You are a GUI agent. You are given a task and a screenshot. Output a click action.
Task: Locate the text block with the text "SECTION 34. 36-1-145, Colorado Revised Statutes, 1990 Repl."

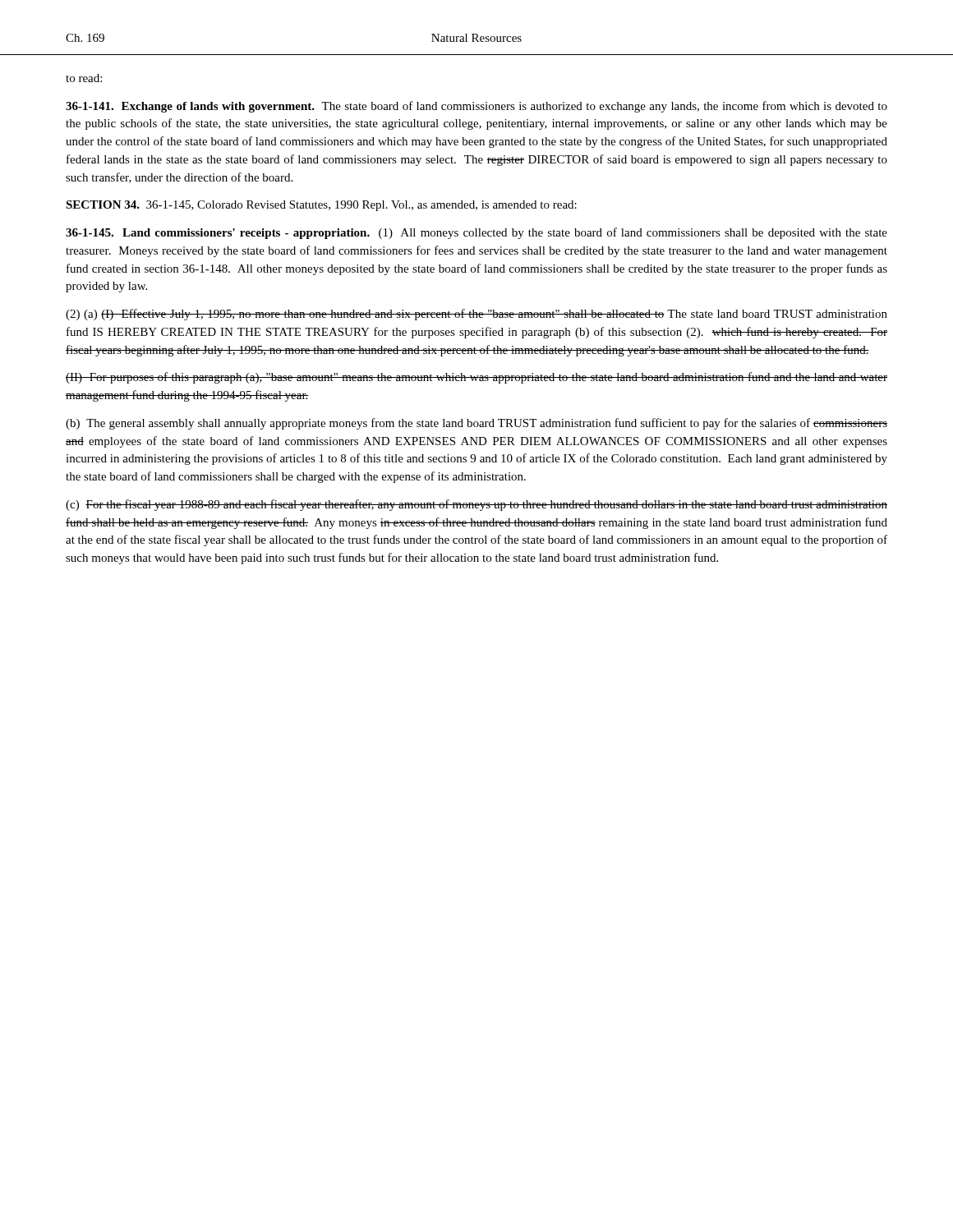click(x=322, y=205)
